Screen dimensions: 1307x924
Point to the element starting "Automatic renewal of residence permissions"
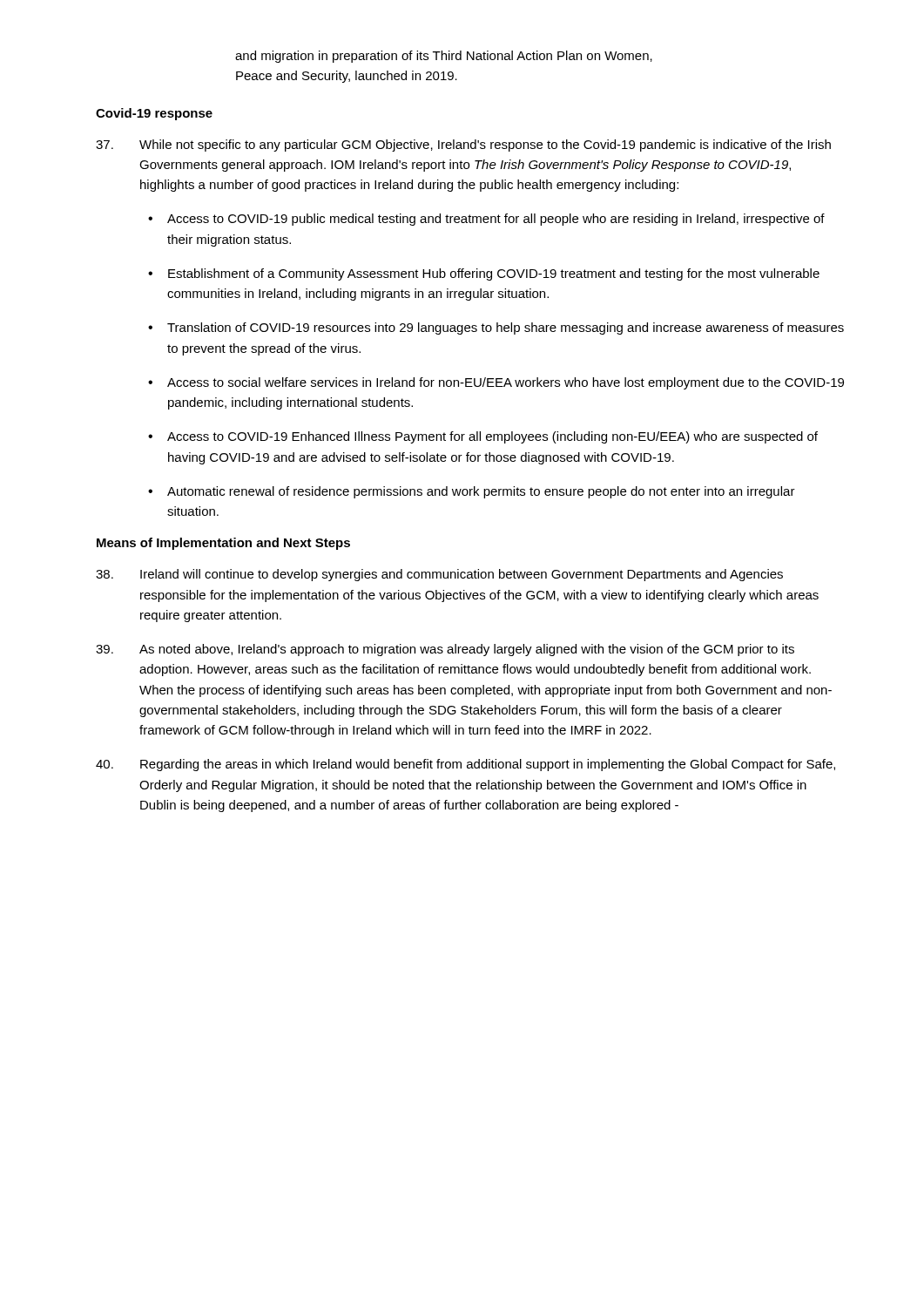506,501
